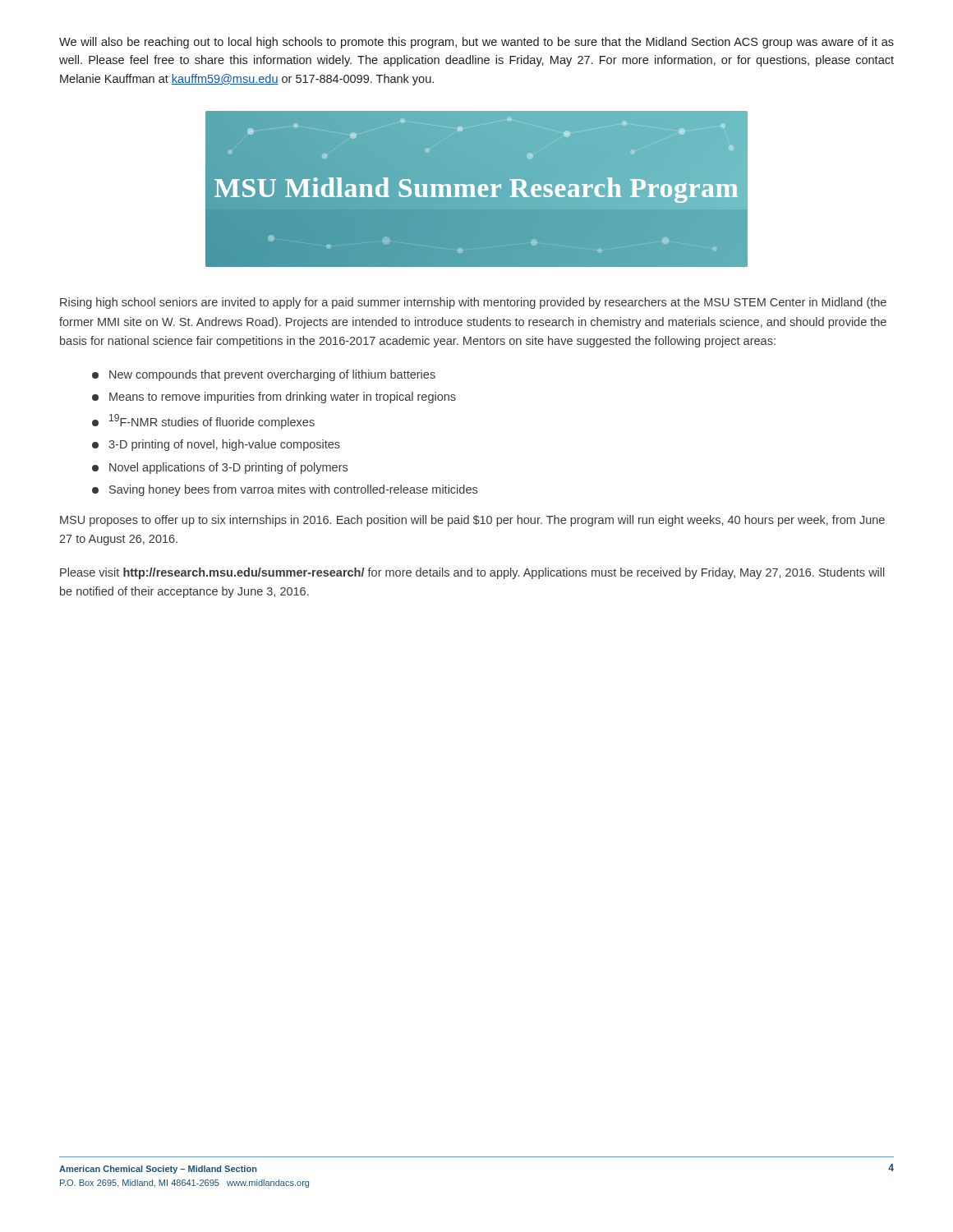
Task: Locate the region starting "Means to remove impurities from drinking"
Action: click(x=274, y=397)
